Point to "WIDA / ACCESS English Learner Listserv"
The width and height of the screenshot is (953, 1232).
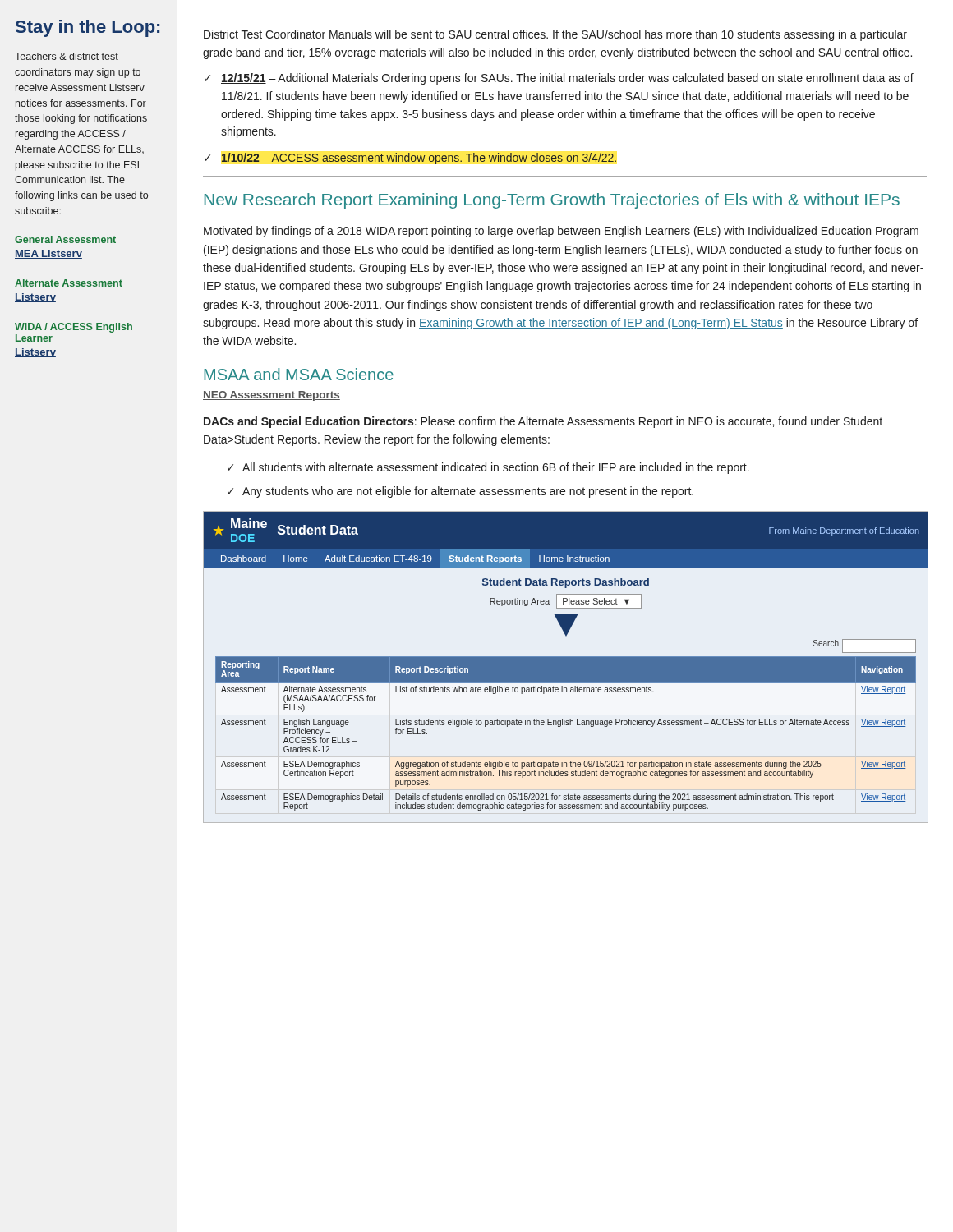tap(88, 339)
